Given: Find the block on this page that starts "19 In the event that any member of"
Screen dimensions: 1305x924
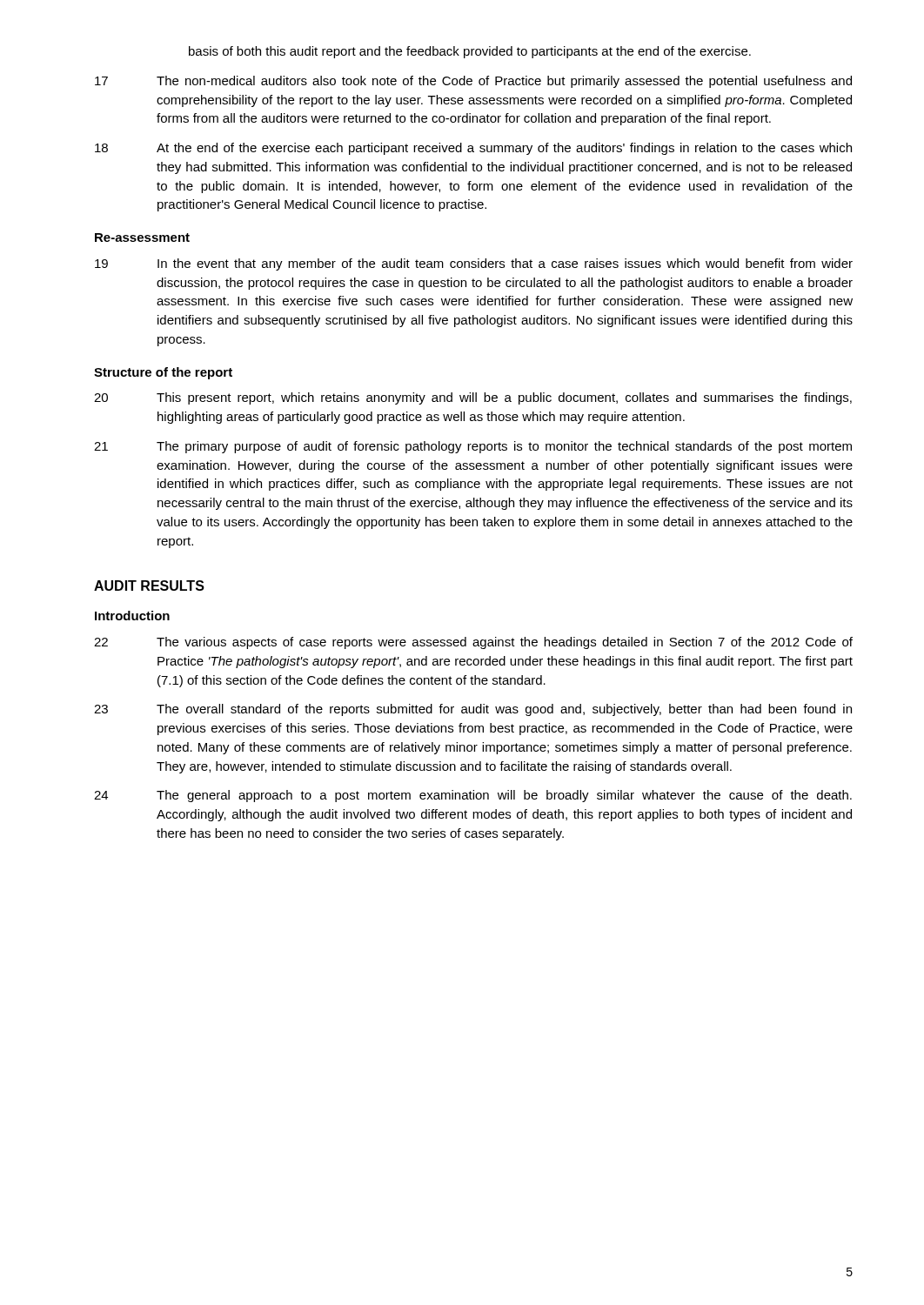Looking at the screenshot, I should (x=473, y=301).
